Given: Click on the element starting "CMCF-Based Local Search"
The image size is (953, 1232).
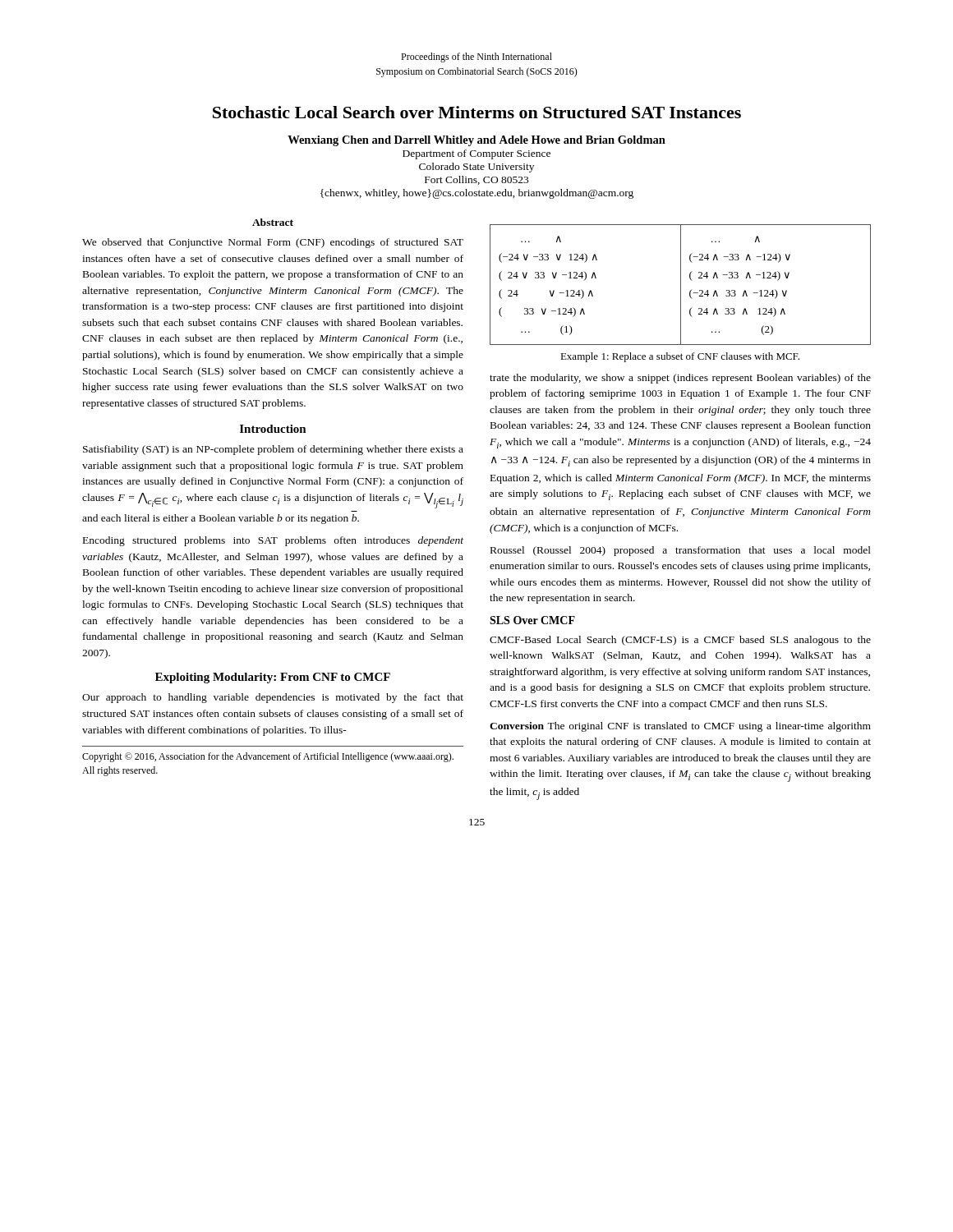Looking at the screenshot, I should [680, 717].
